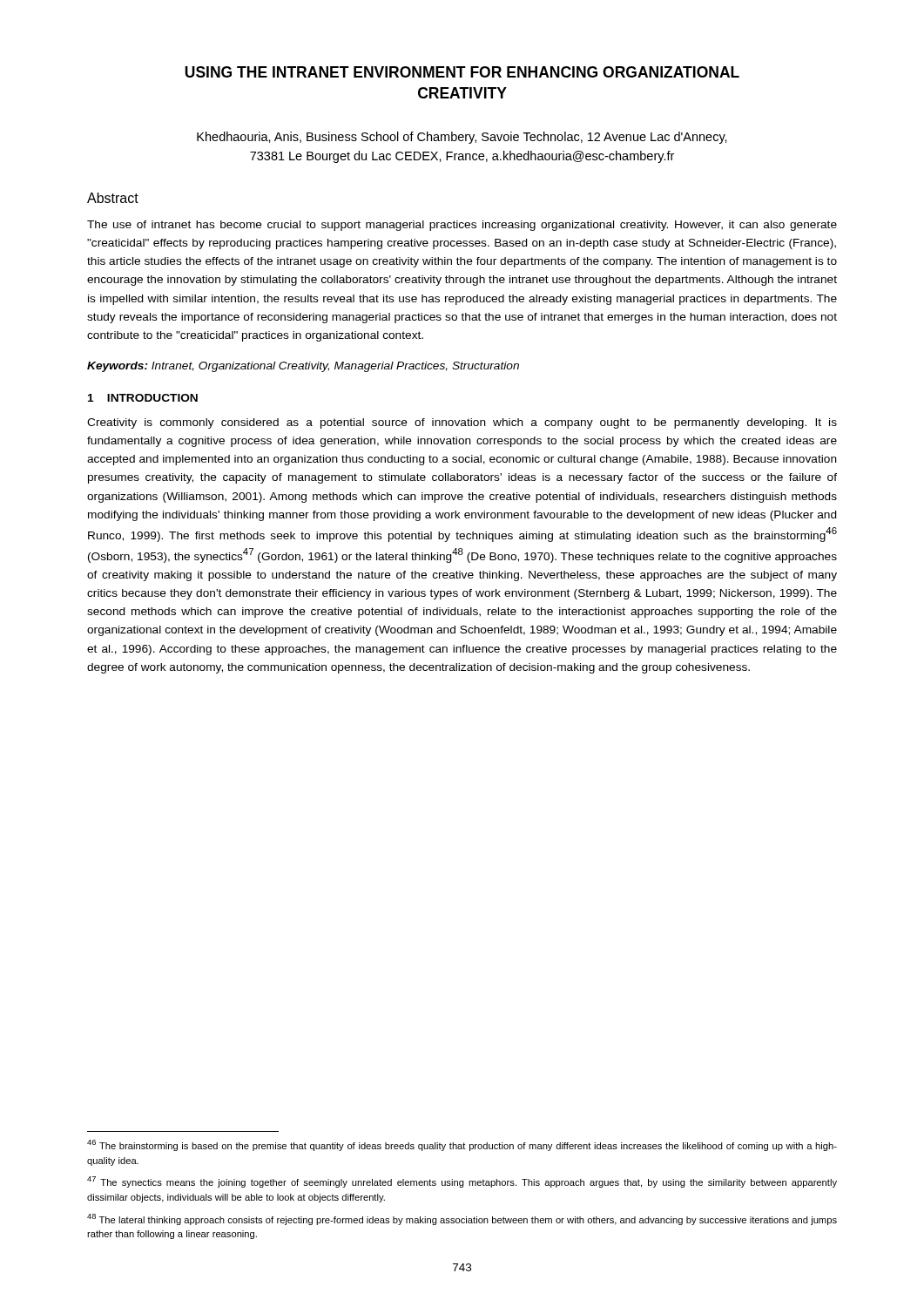Click the passage that begins "46 The brainstorming is based"

coord(462,1152)
